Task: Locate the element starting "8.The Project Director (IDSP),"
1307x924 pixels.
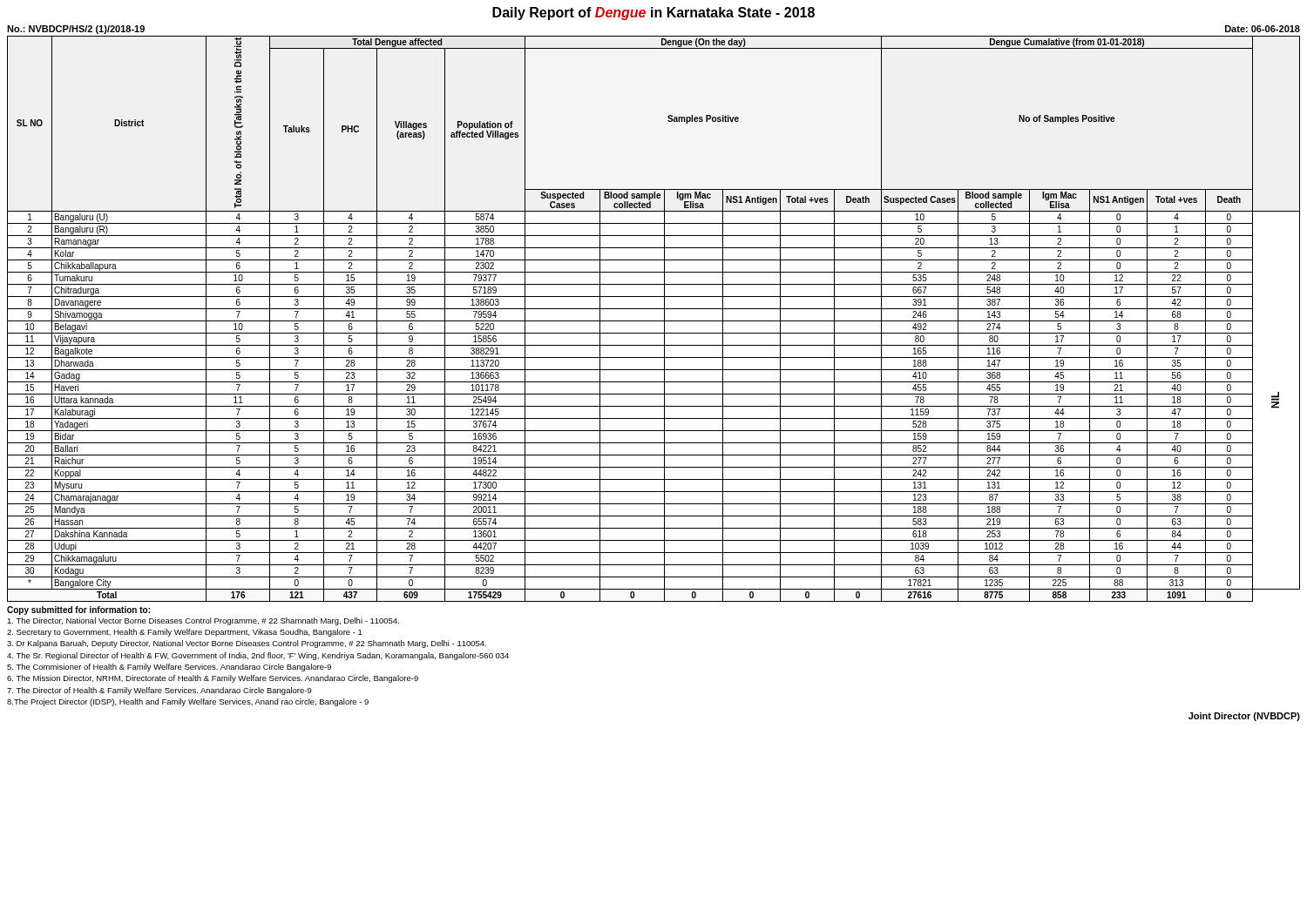Action: click(188, 701)
